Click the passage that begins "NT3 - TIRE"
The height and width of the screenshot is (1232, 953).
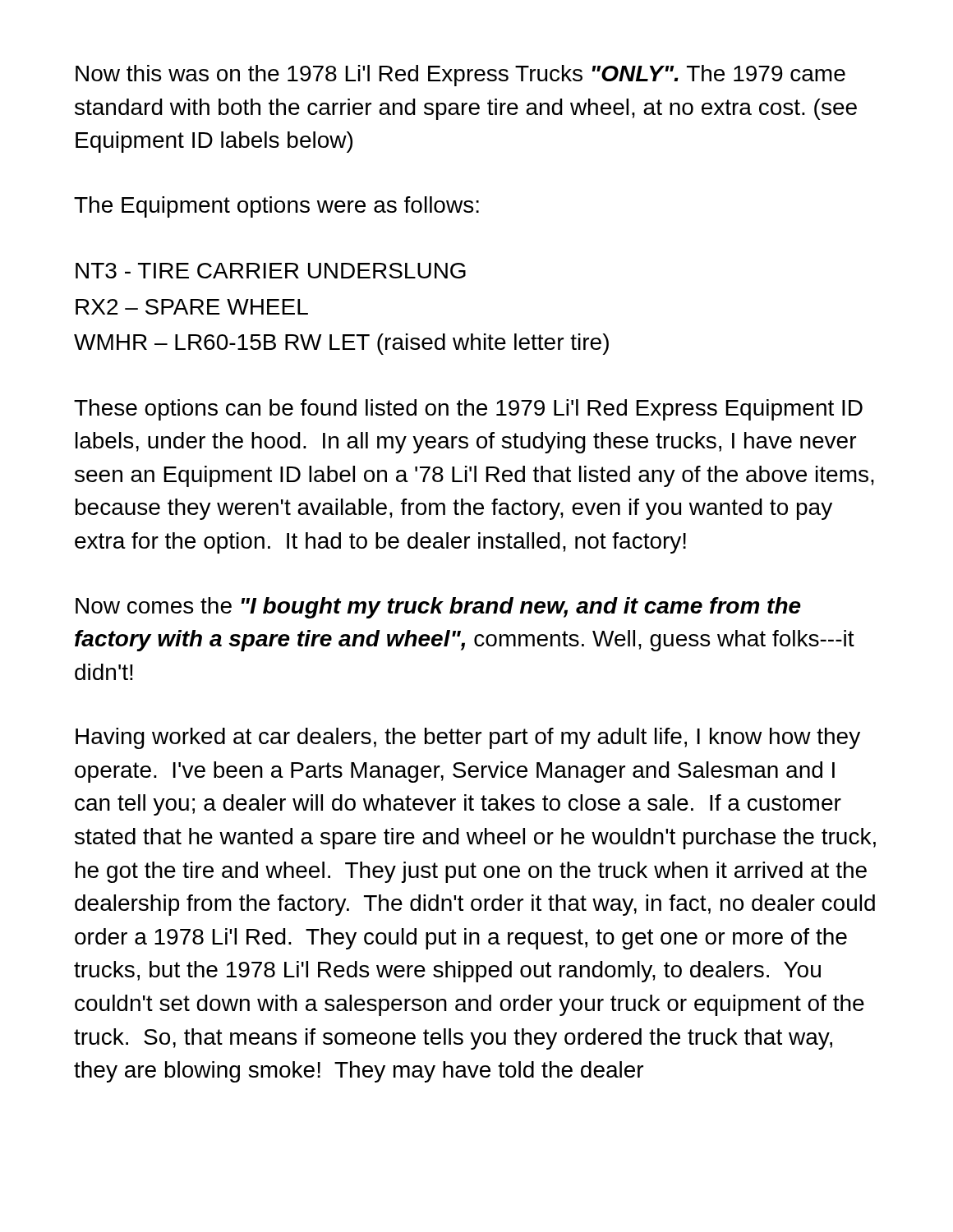click(x=271, y=271)
